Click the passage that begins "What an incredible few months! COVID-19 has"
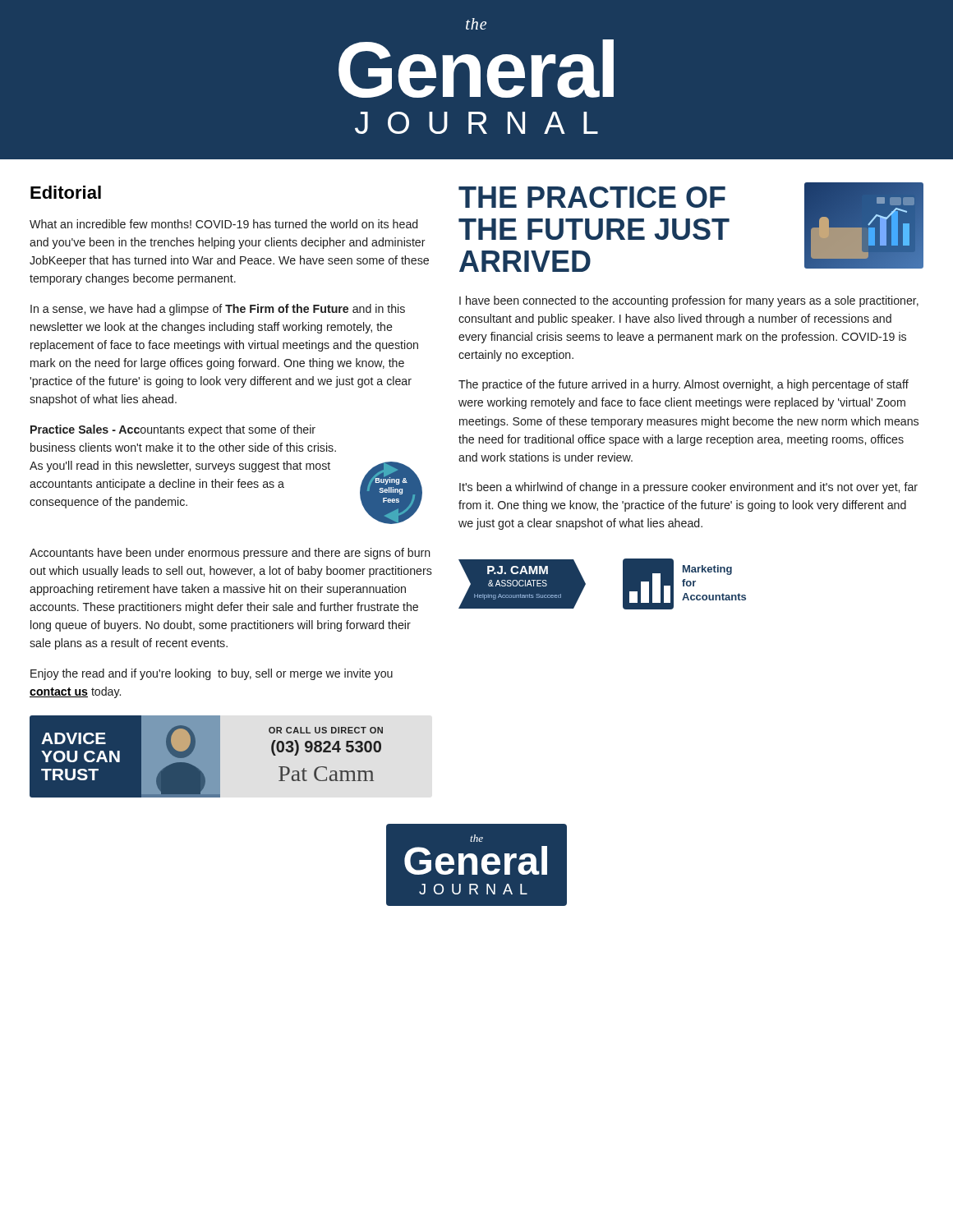The image size is (953, 1232). [229, 252]
